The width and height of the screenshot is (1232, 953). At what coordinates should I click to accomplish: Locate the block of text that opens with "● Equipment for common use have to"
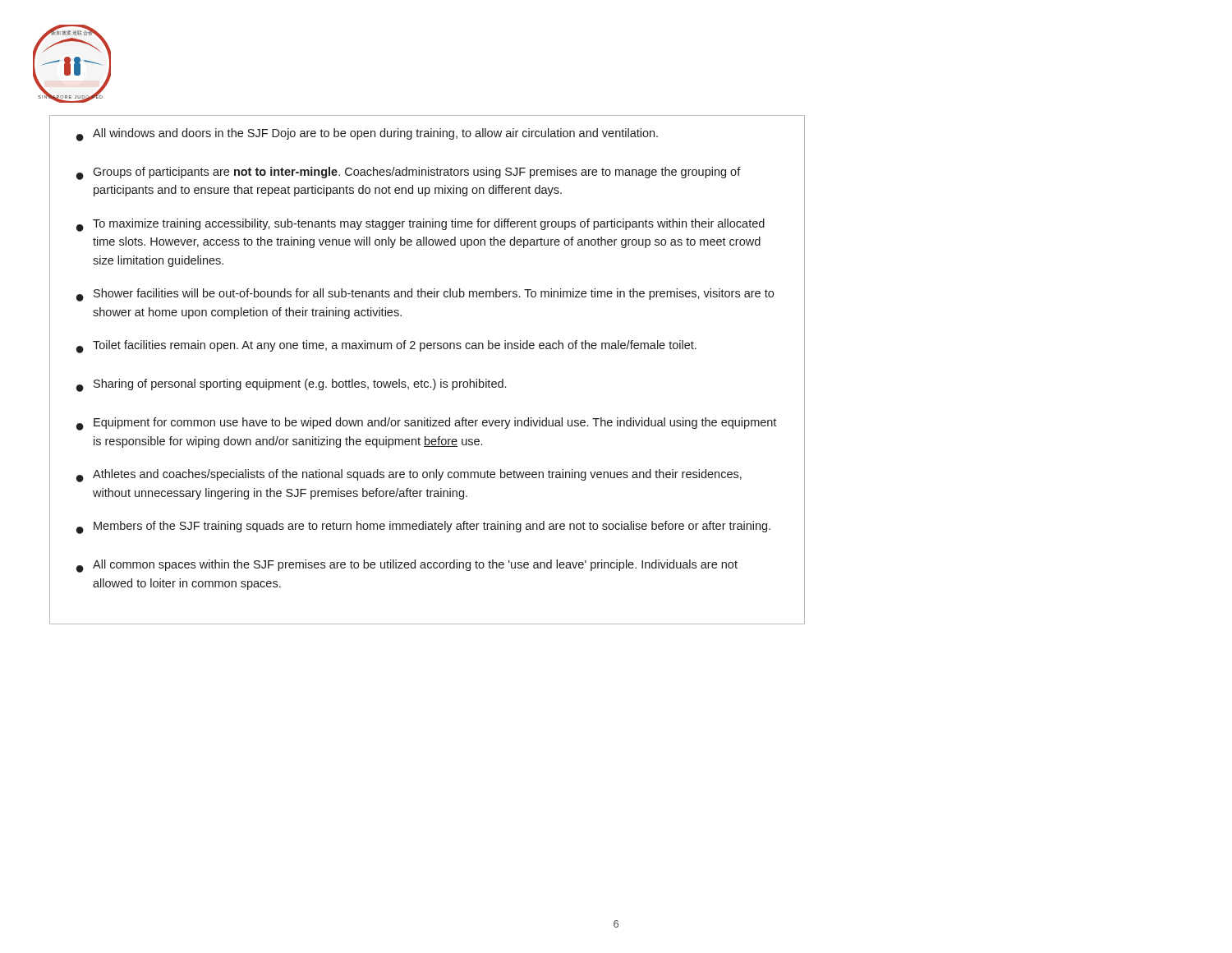point(427,432)
